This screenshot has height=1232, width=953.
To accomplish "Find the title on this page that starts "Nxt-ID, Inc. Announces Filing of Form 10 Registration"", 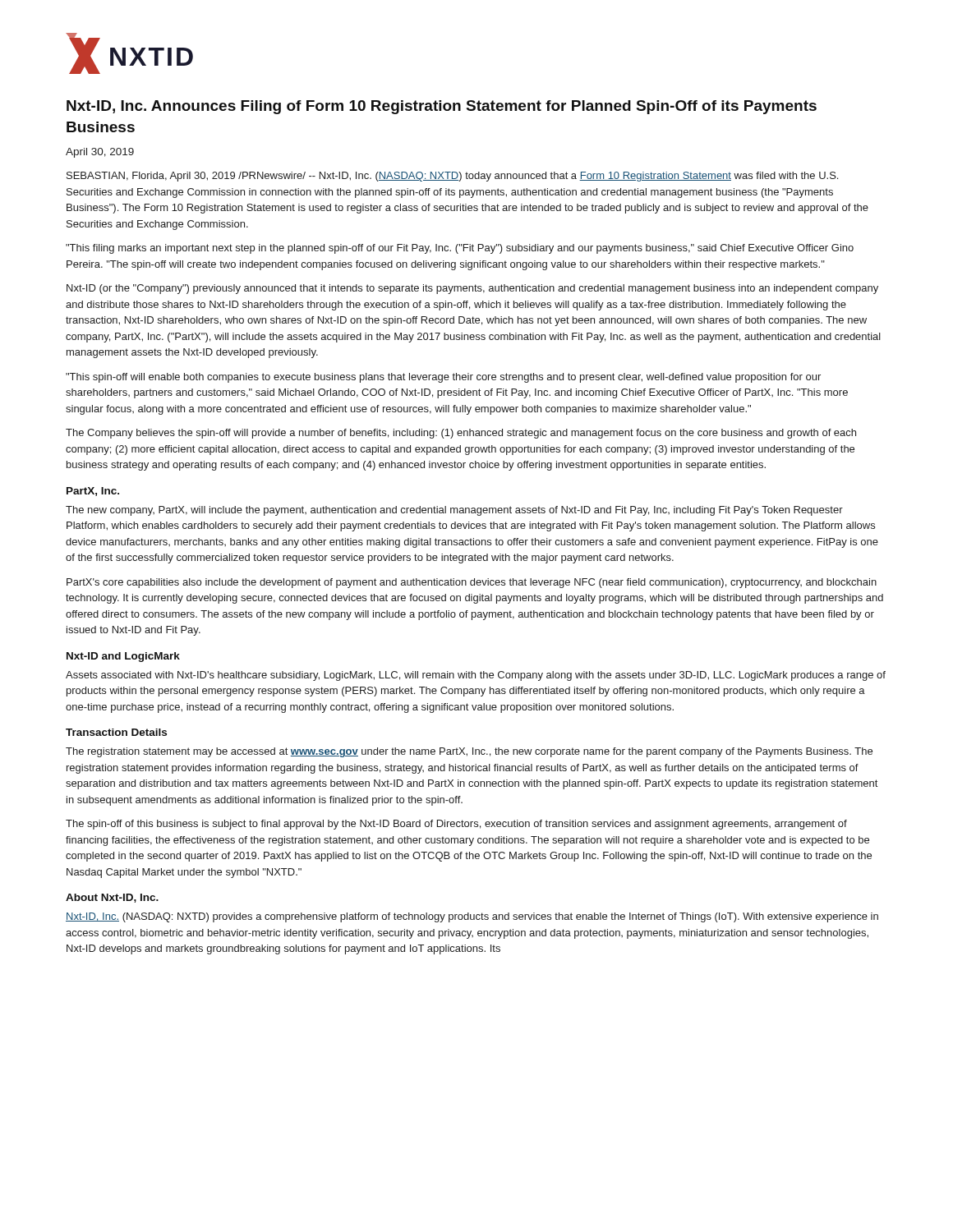I will coord(476,116).
